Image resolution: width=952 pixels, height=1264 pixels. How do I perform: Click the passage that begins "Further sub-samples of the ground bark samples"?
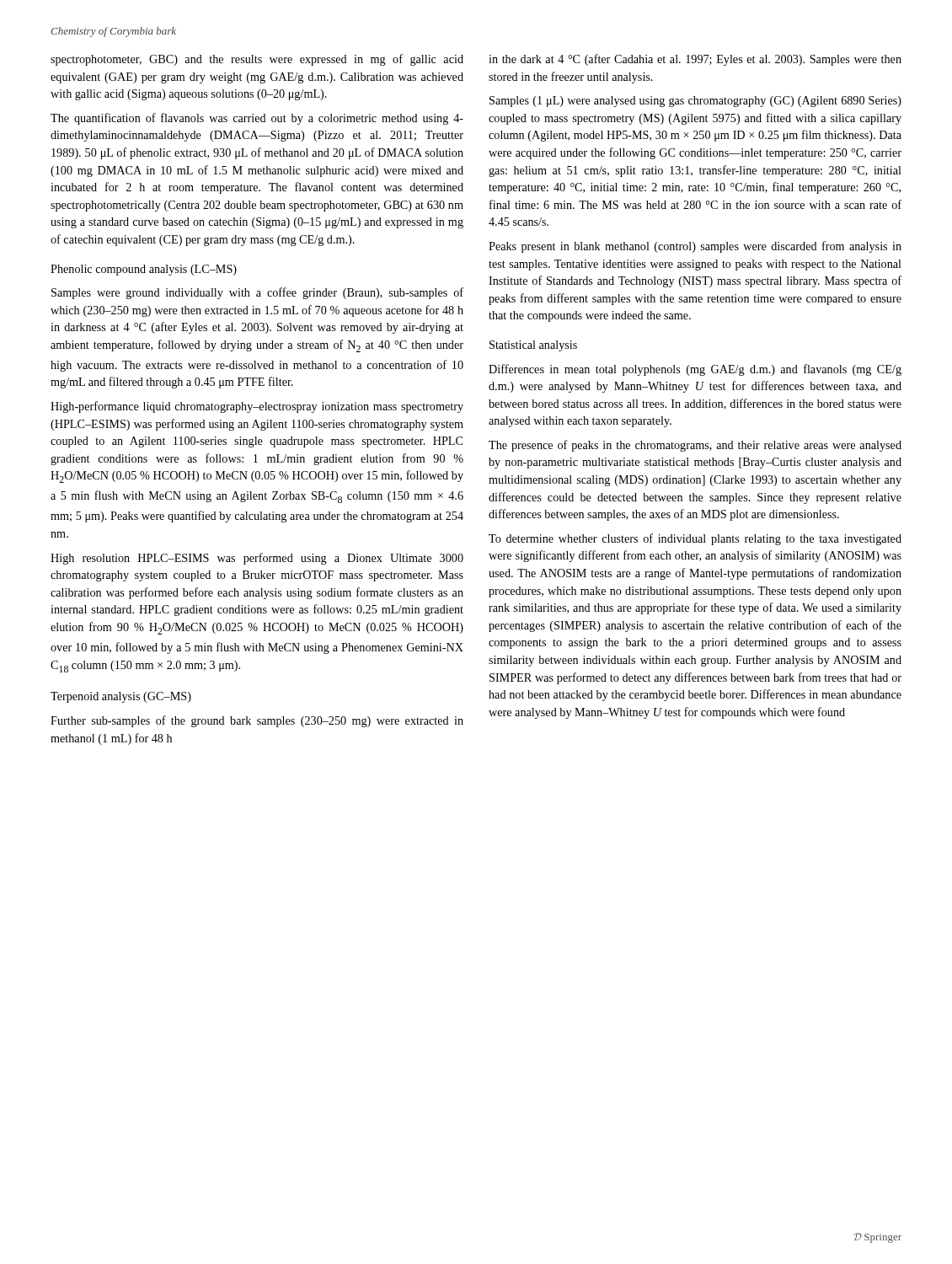257,729
